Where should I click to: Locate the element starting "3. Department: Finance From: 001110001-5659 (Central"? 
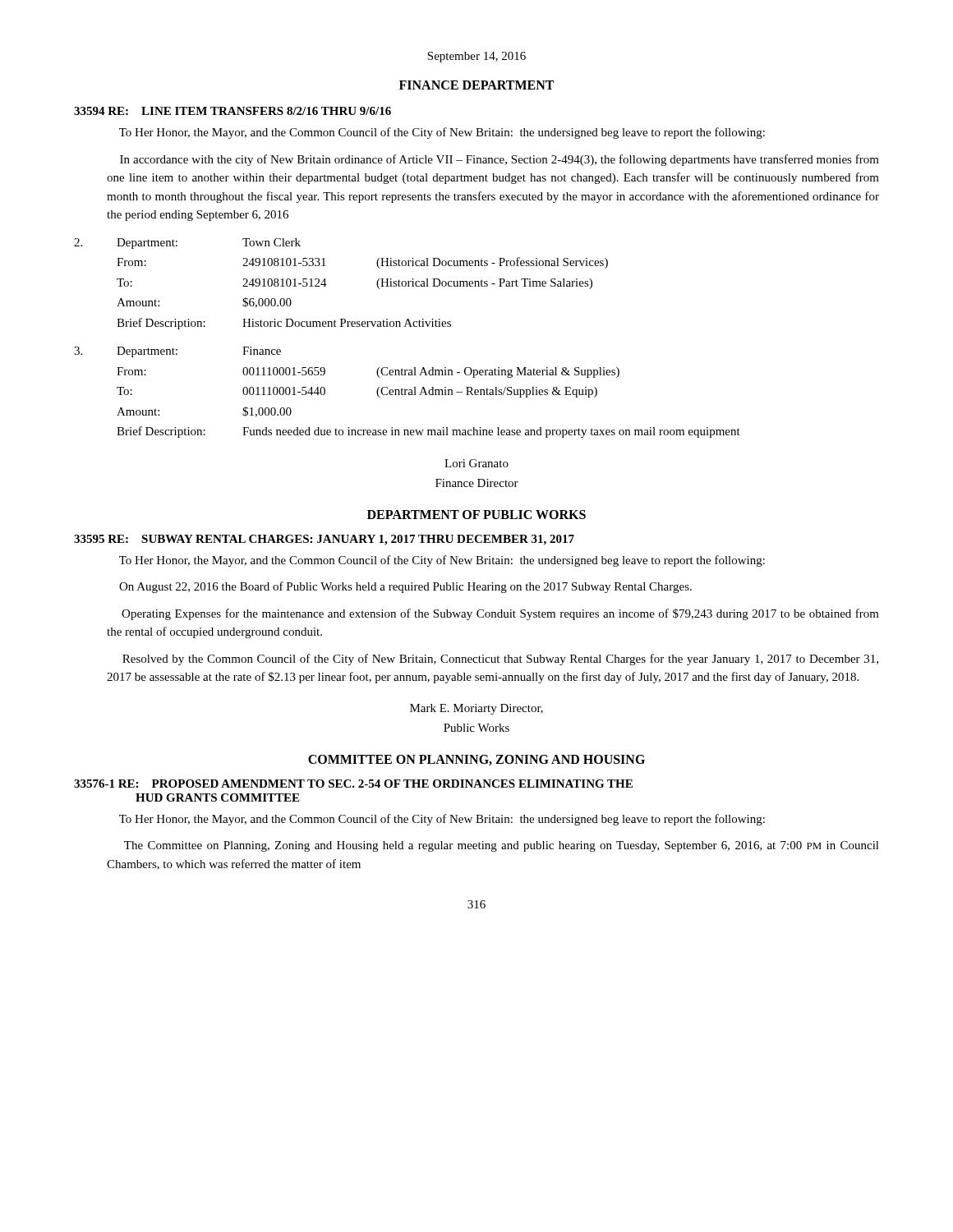click(x=476, y=391)
